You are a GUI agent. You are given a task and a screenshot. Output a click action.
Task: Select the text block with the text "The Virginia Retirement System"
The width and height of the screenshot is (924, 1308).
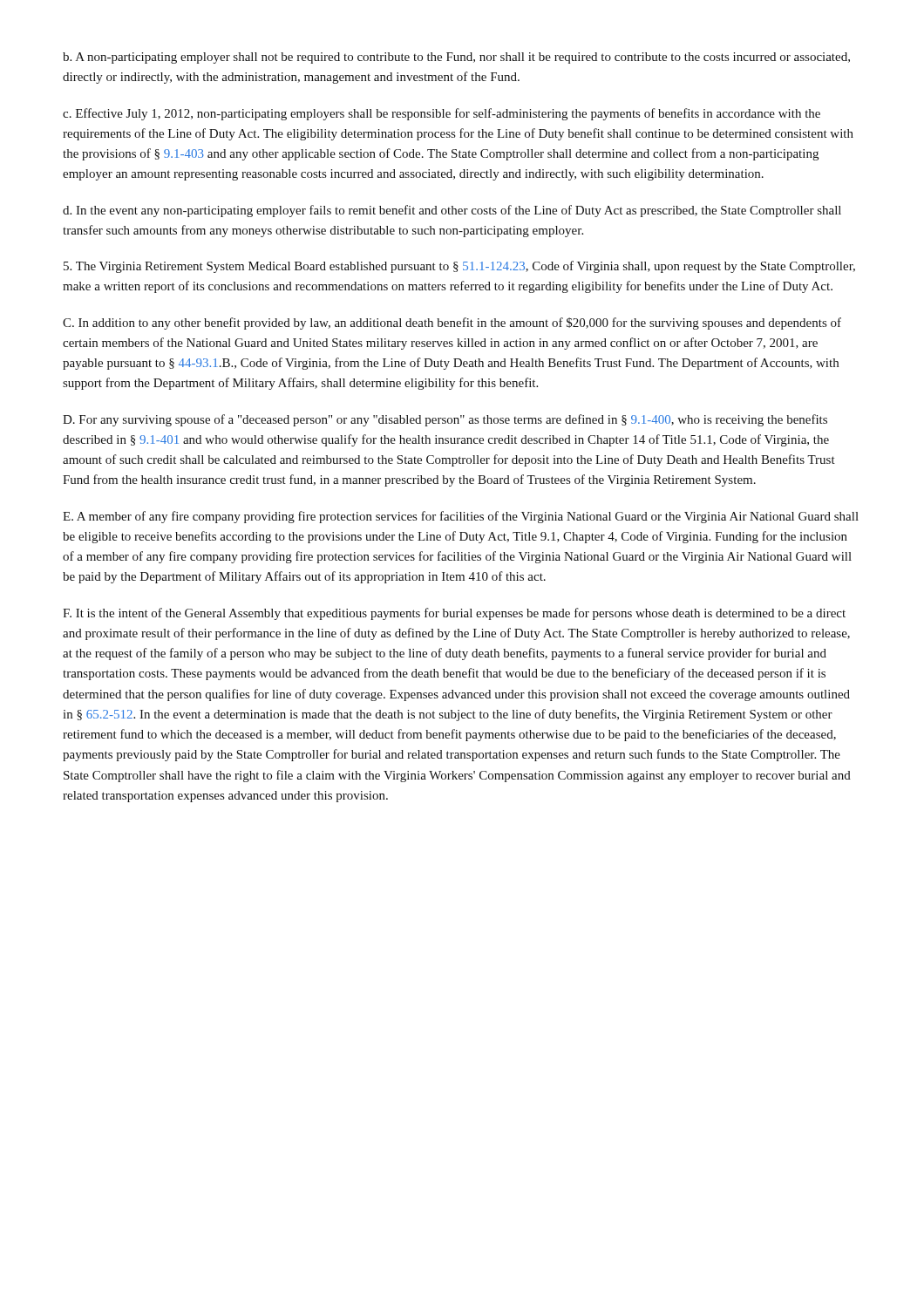pos(459,276)
